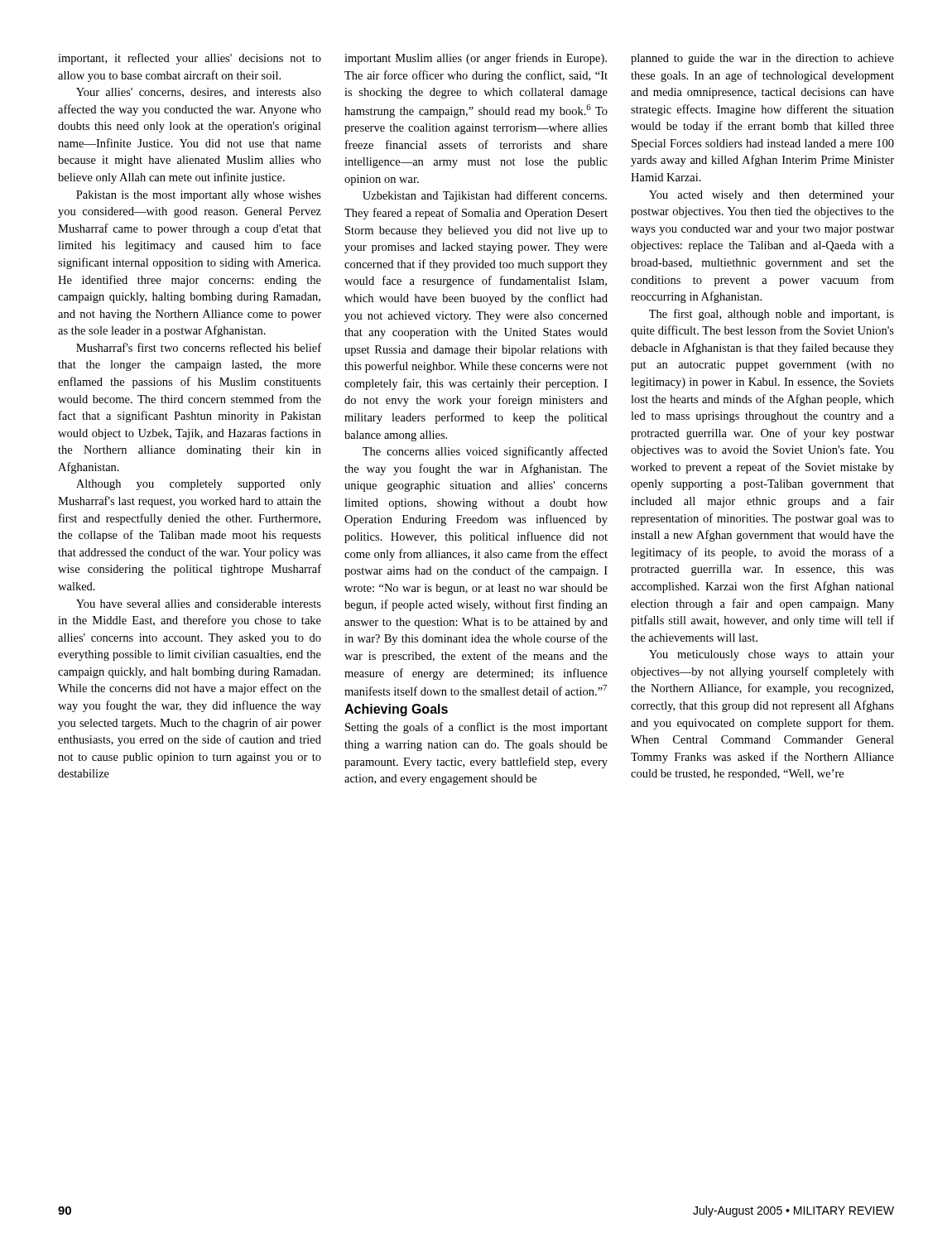Find the text block with the text "important, it reflected"
Viewport: 952px width, 1242px height.
[x=190, y=416]
